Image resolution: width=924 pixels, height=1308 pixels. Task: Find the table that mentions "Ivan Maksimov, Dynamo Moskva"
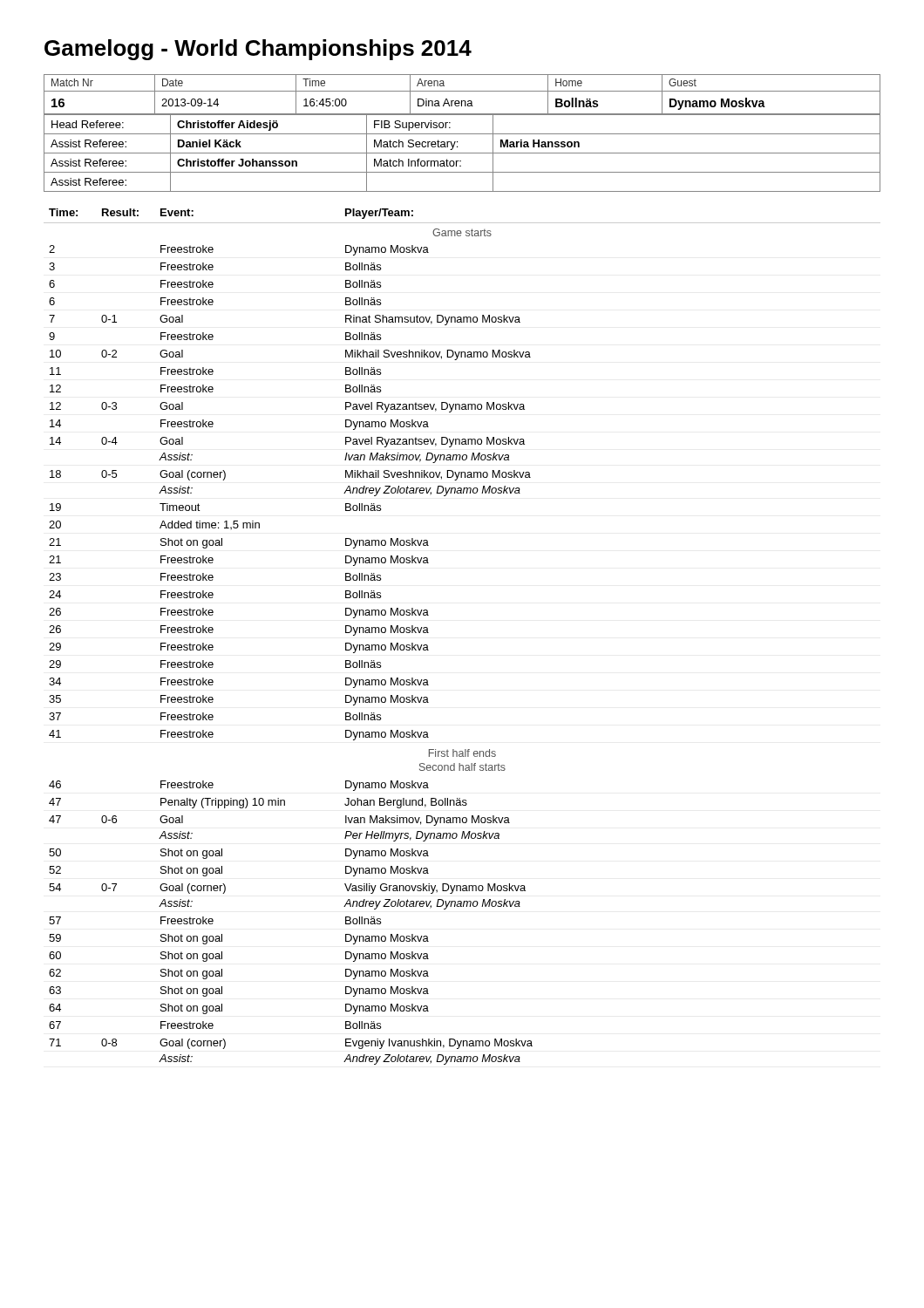pos(462,635)
